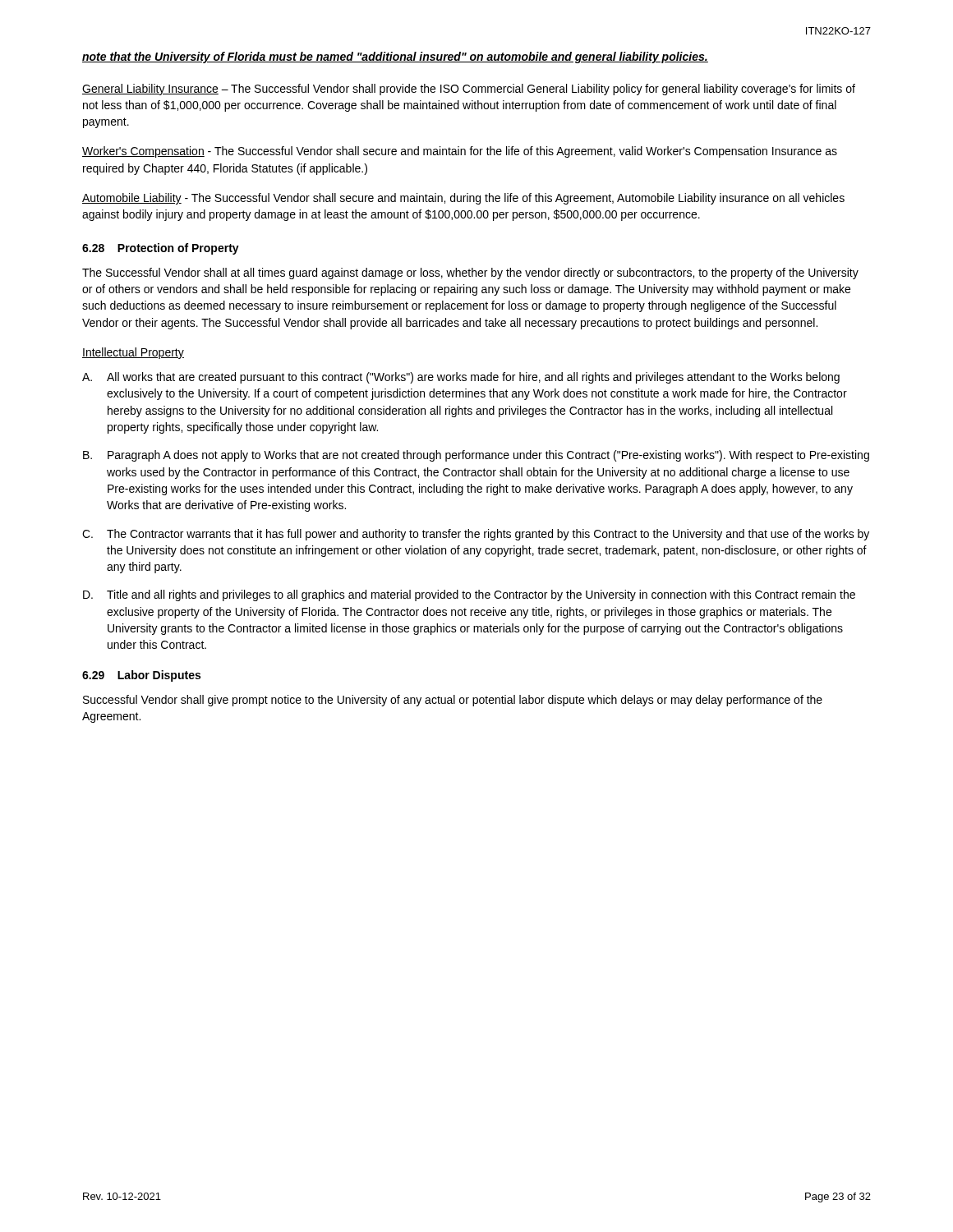953x1232 pixels.
Task: Locate the block of text that opens with "General Liability Insurance –"
Action: pyautogui.click(x=469, y=105)
